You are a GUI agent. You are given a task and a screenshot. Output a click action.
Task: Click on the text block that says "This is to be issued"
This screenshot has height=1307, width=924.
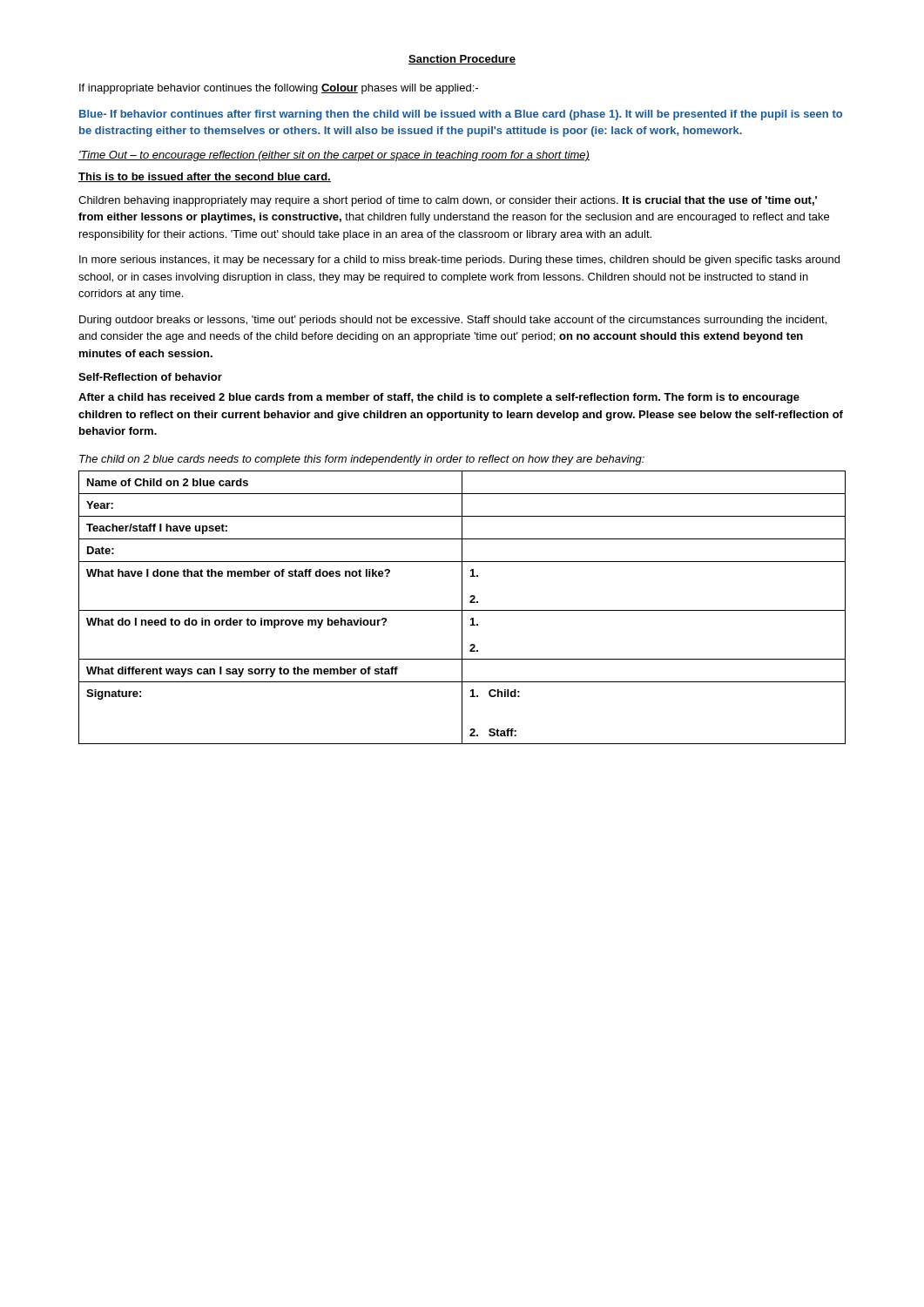[205, 176]
